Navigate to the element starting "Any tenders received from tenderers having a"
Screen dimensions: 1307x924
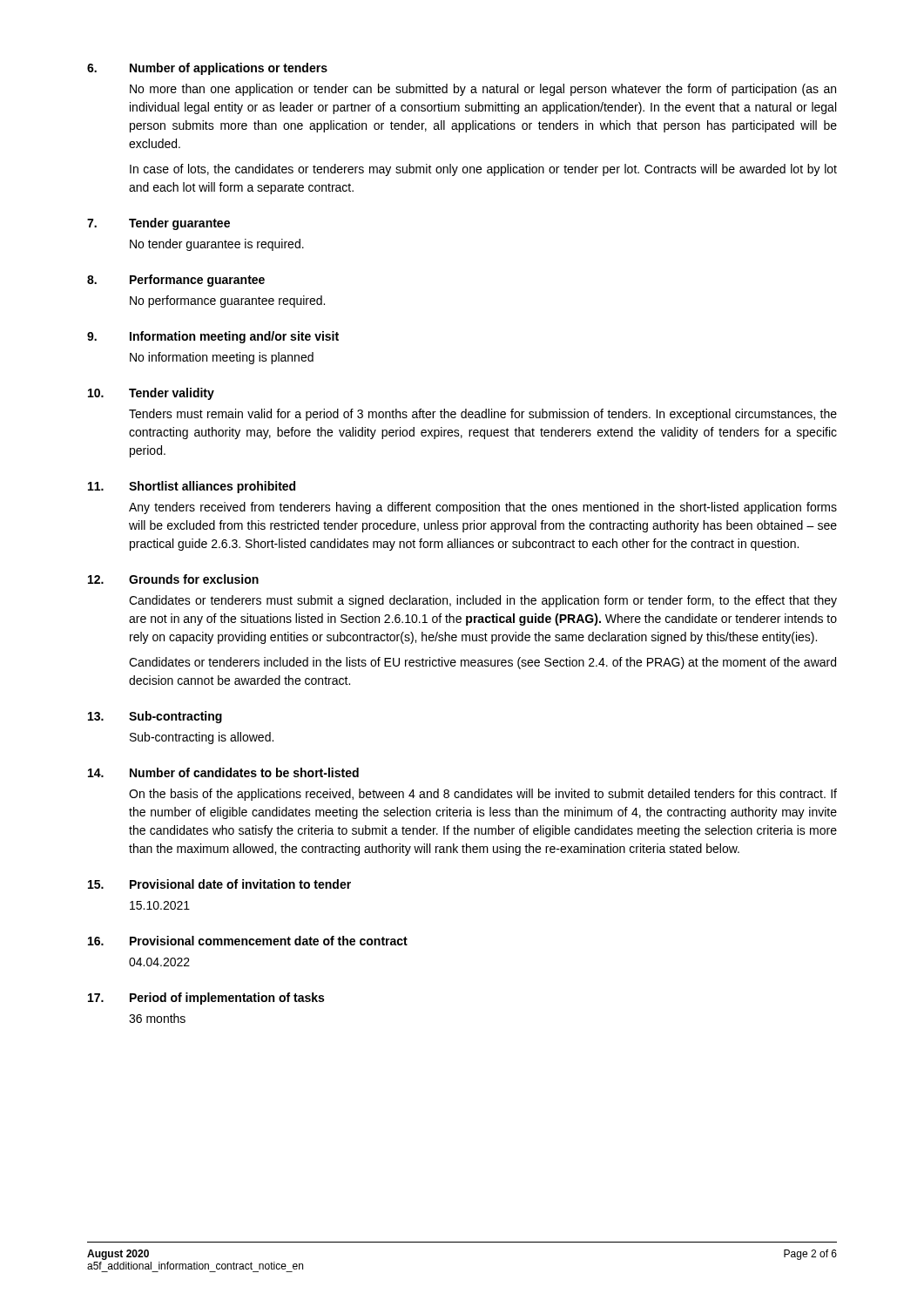(483, 525)
